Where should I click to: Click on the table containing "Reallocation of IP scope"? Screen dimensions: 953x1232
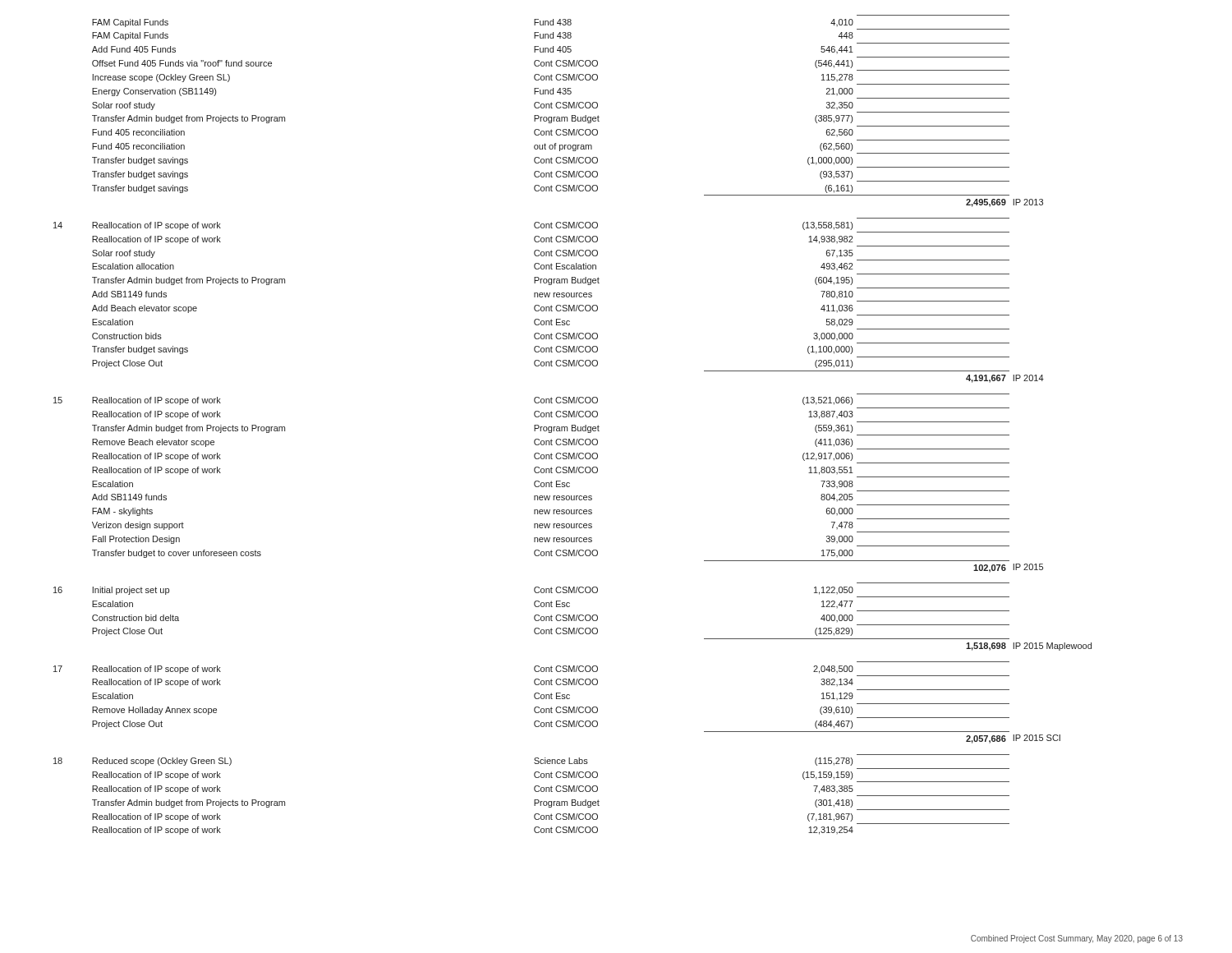(616, 426)
